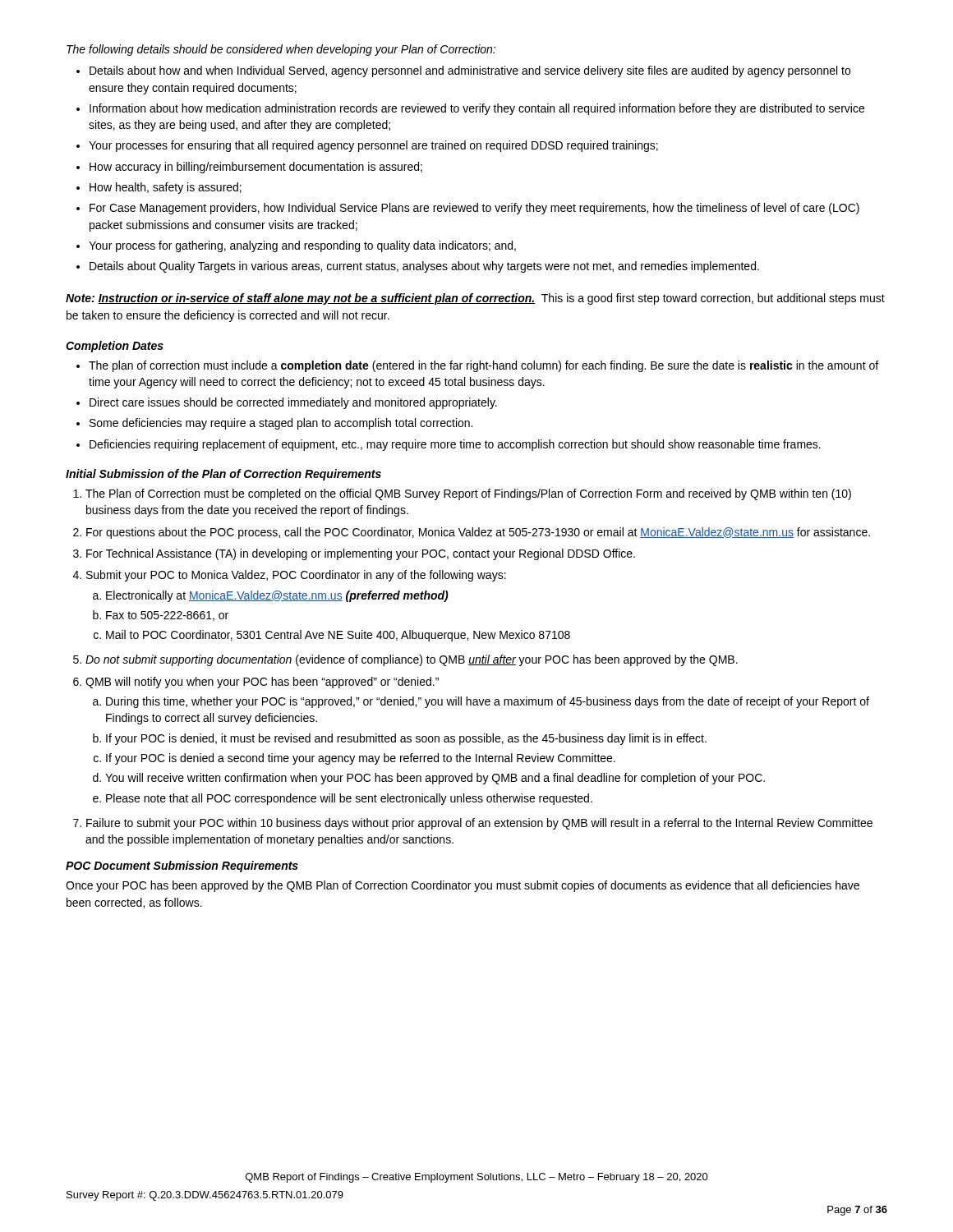Point to the block starting "Details about how"
Viewport: 953px width, 1232px height.
coord(463,71)
